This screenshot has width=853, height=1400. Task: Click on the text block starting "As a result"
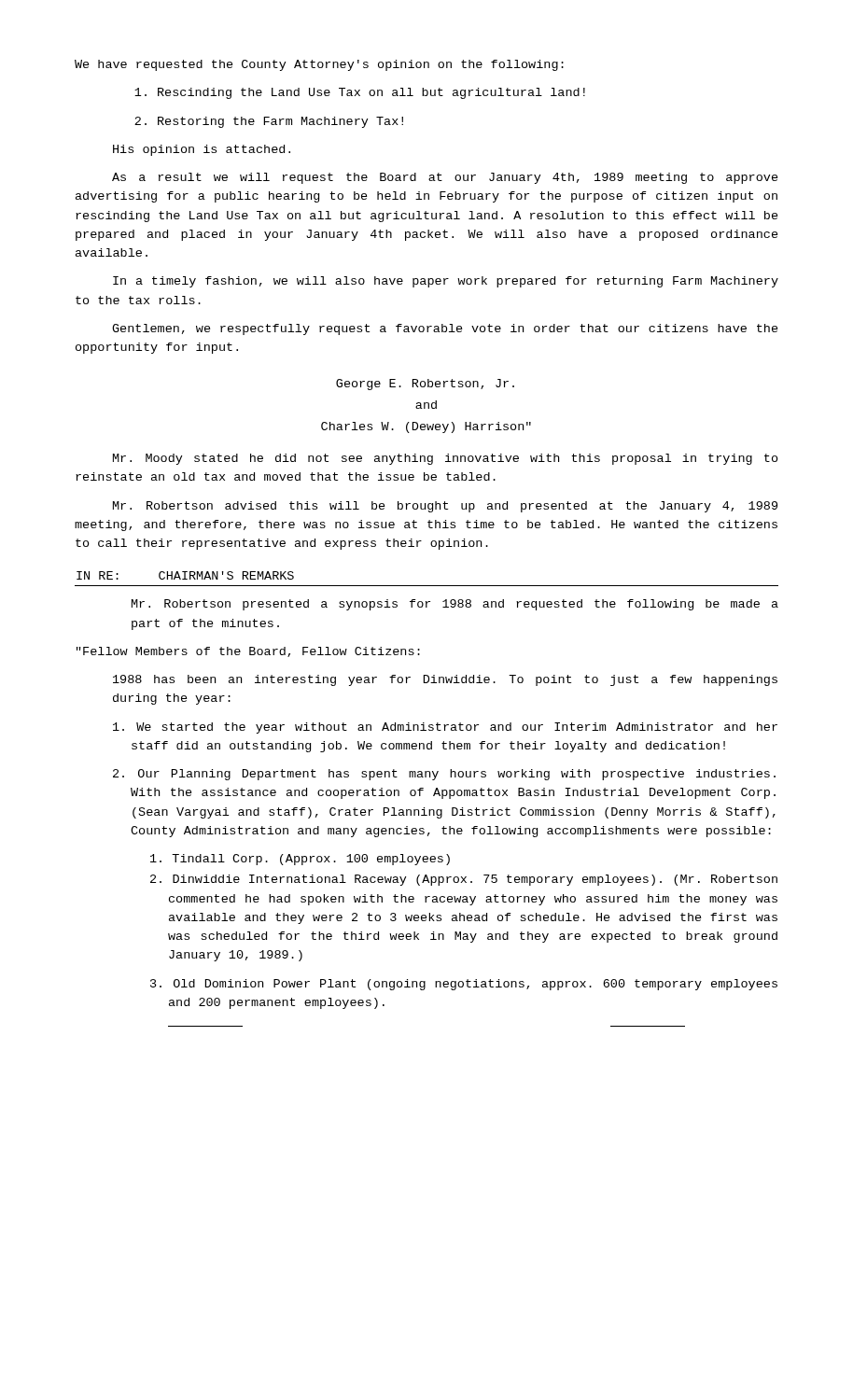(426, 216)
